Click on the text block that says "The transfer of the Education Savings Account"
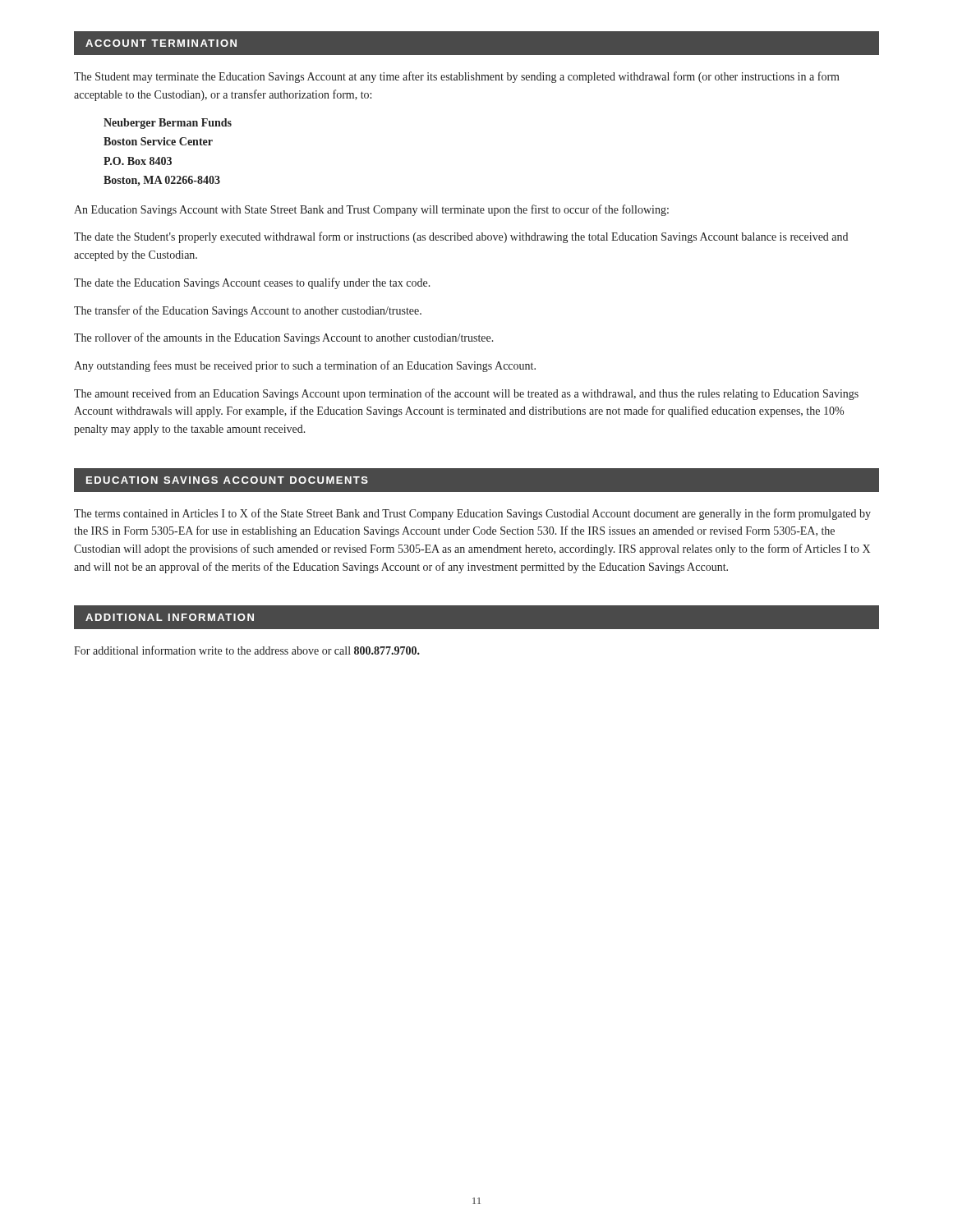This screenshot has height=1232, width=953. point(248,310)
